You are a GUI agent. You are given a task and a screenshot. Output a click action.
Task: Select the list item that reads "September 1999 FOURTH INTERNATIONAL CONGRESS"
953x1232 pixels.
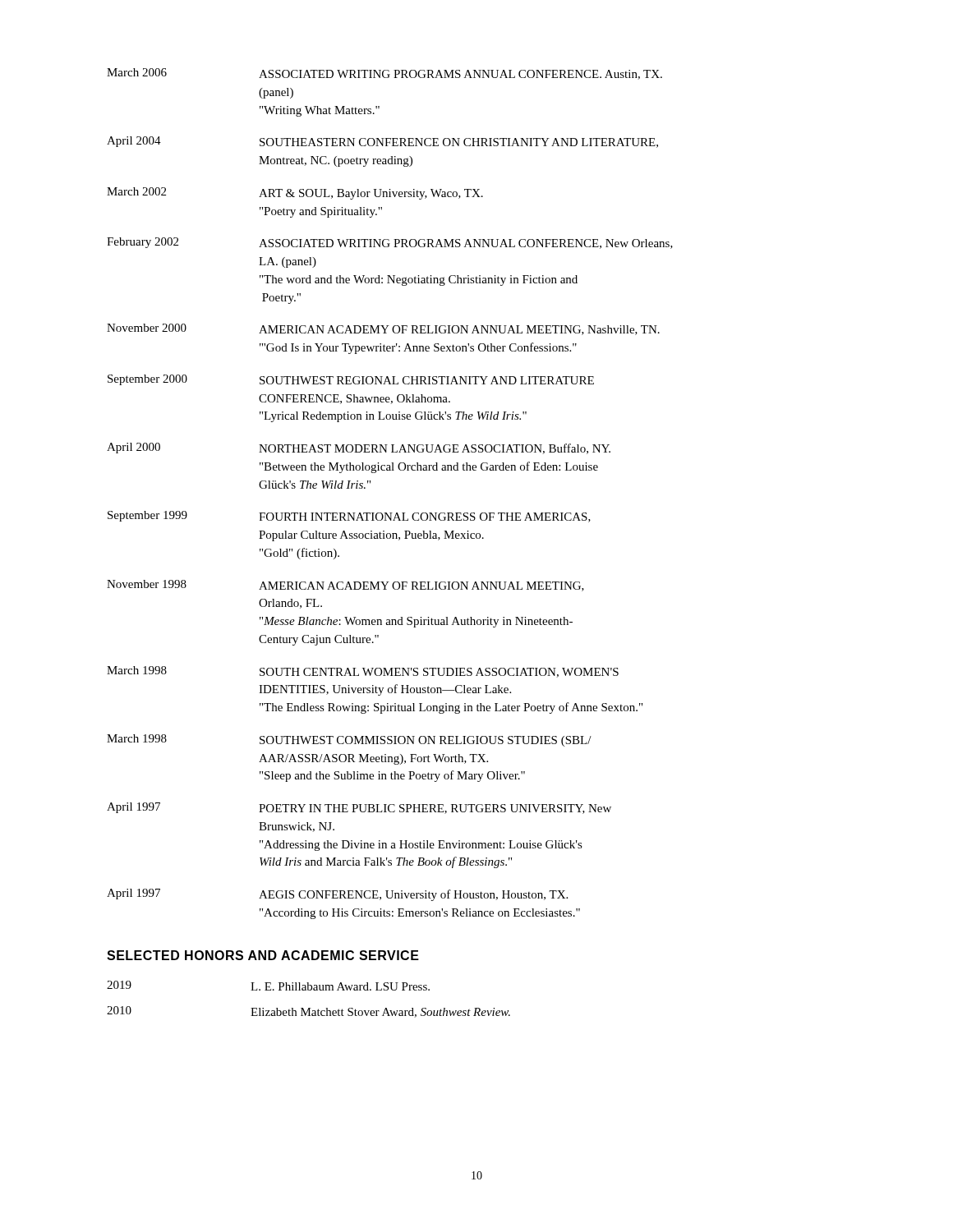pos(476,535)
